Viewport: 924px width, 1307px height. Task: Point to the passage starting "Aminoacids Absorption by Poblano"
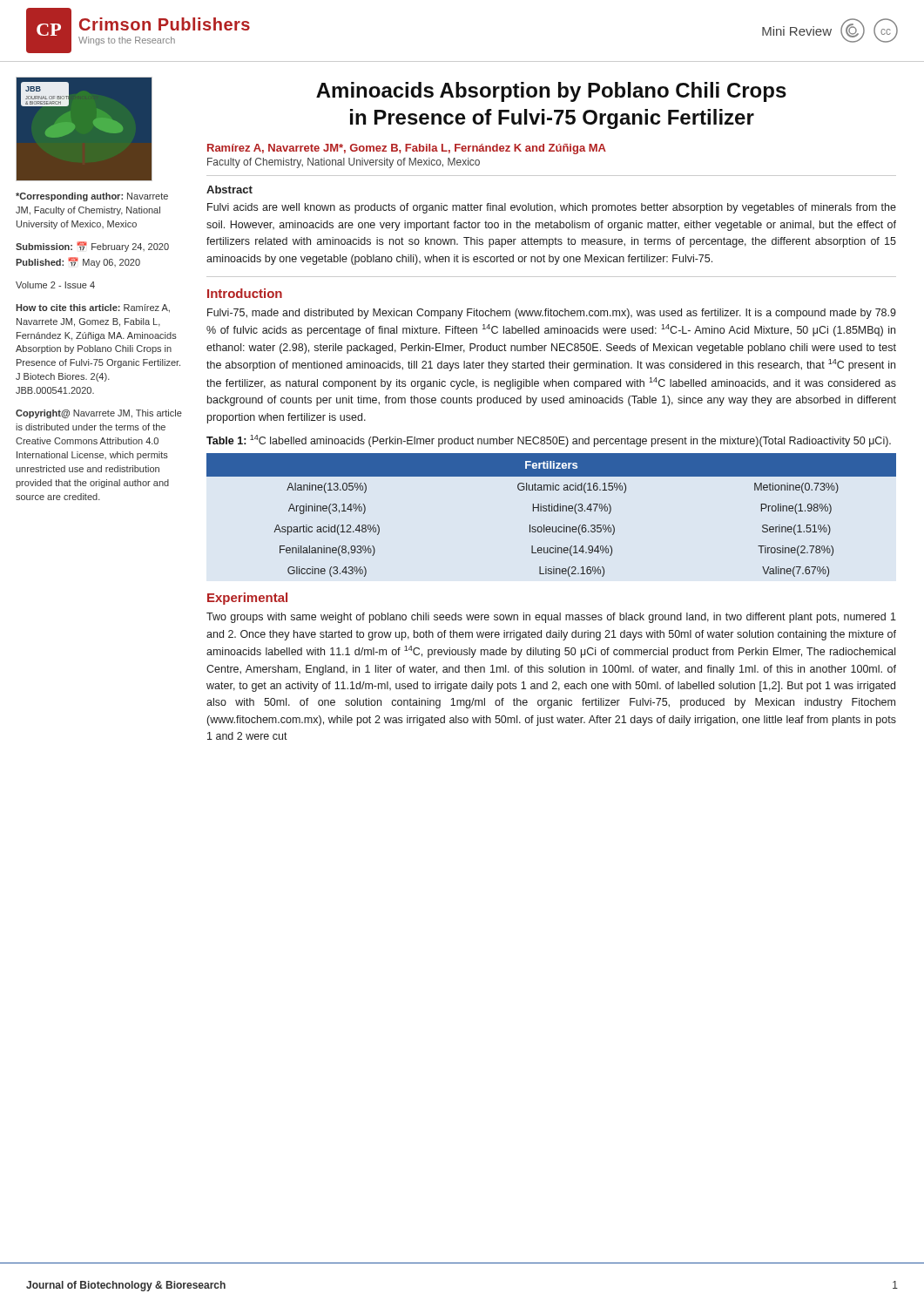pyautogui.click(x=551, y=104)
